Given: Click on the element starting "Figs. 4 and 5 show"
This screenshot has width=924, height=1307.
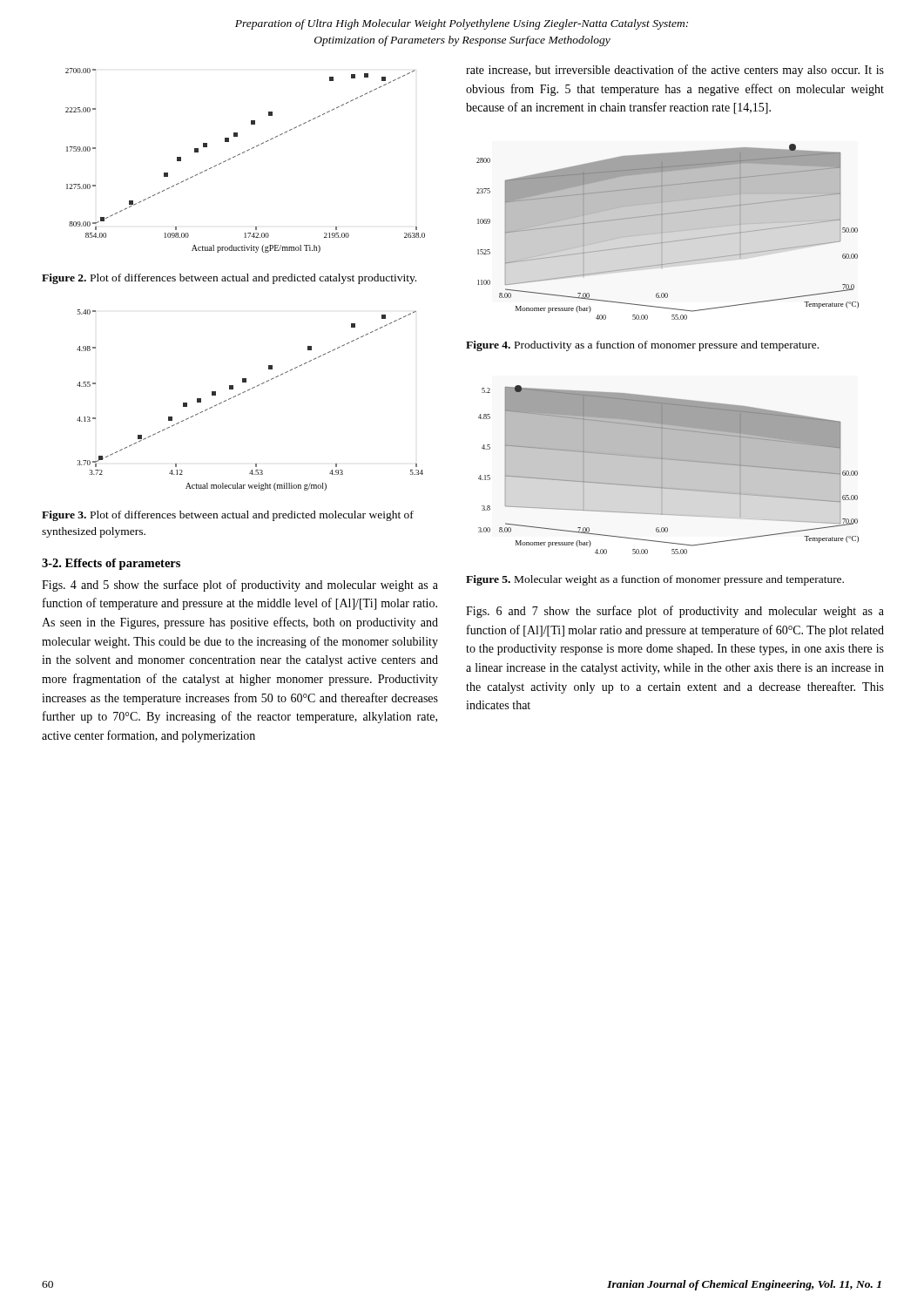Looking at the screenshot, I should [x=240, y=660].
